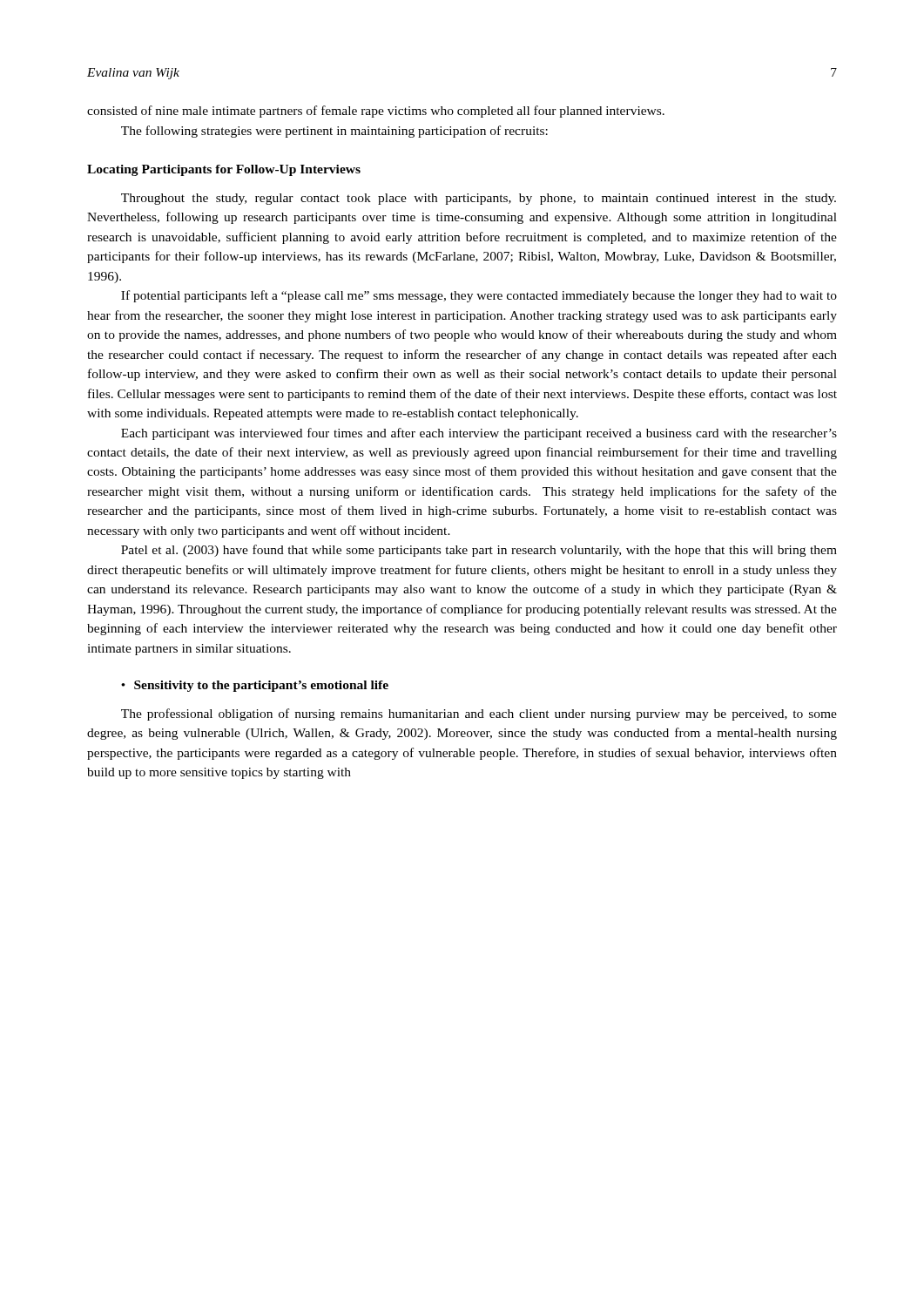Select the passage starting "Throughout the study,"

tap(462, 237)
